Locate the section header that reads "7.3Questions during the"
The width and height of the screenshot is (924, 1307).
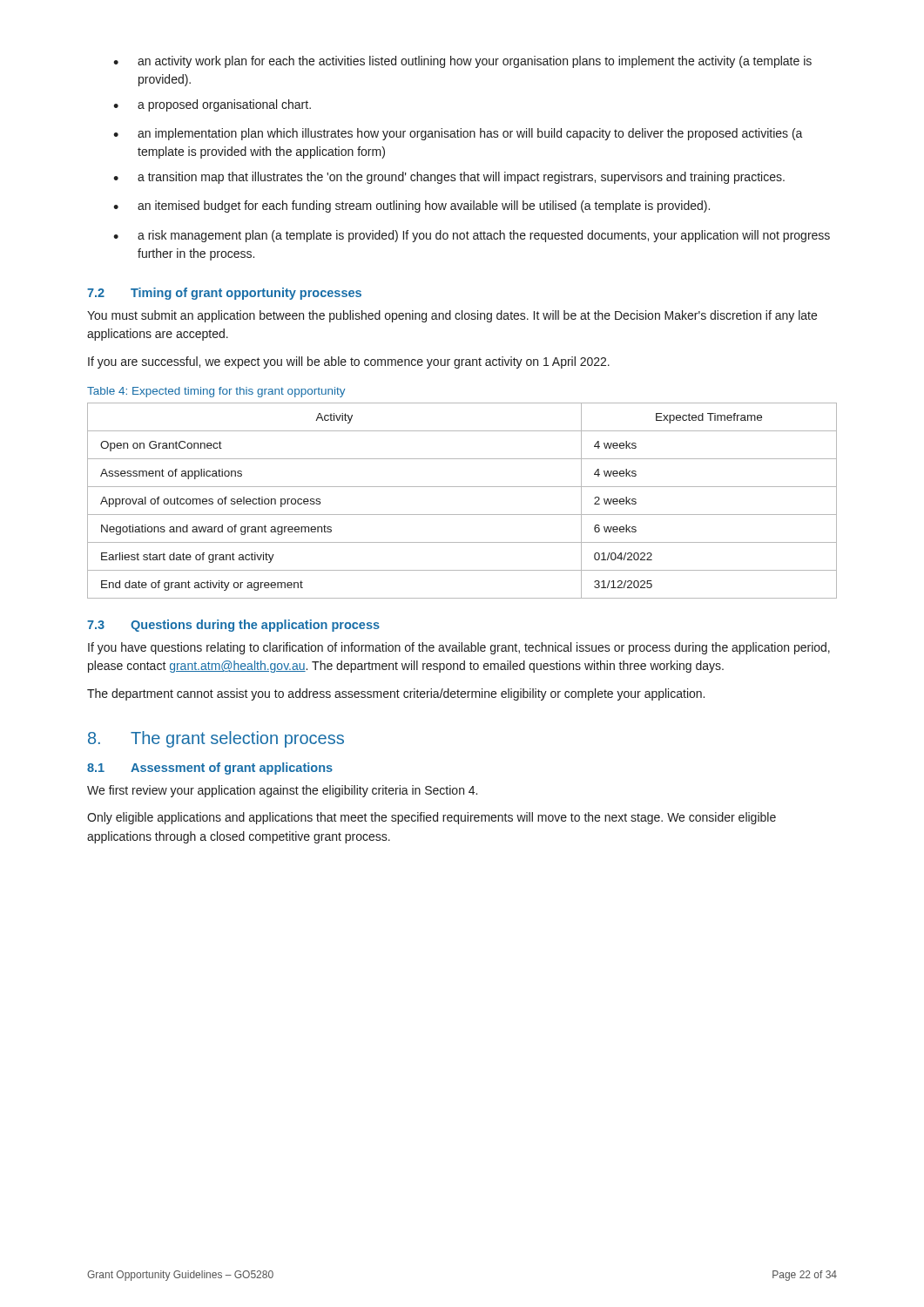coord(233,624)
